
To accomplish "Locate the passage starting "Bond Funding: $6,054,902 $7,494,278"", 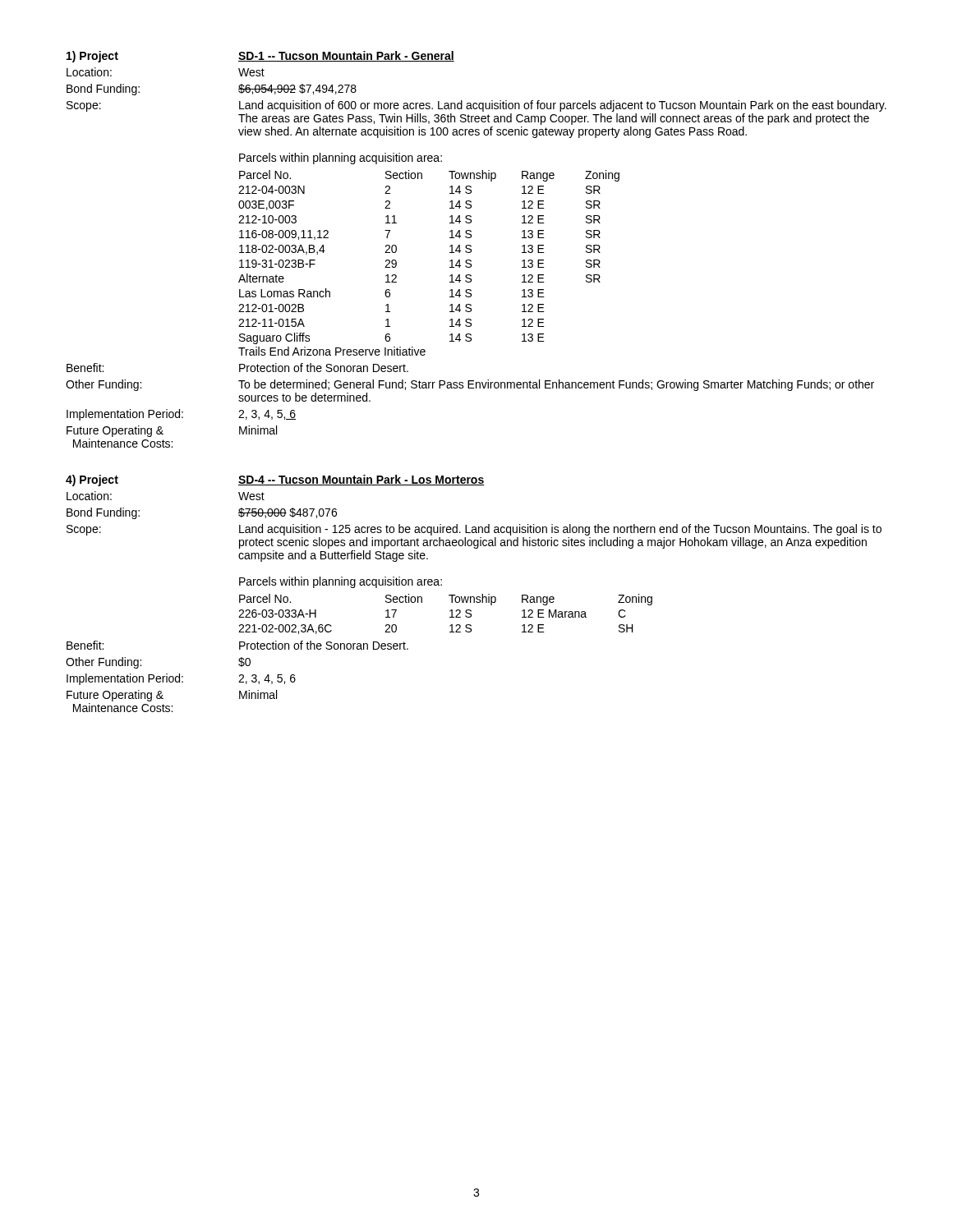I will point(105,89).
